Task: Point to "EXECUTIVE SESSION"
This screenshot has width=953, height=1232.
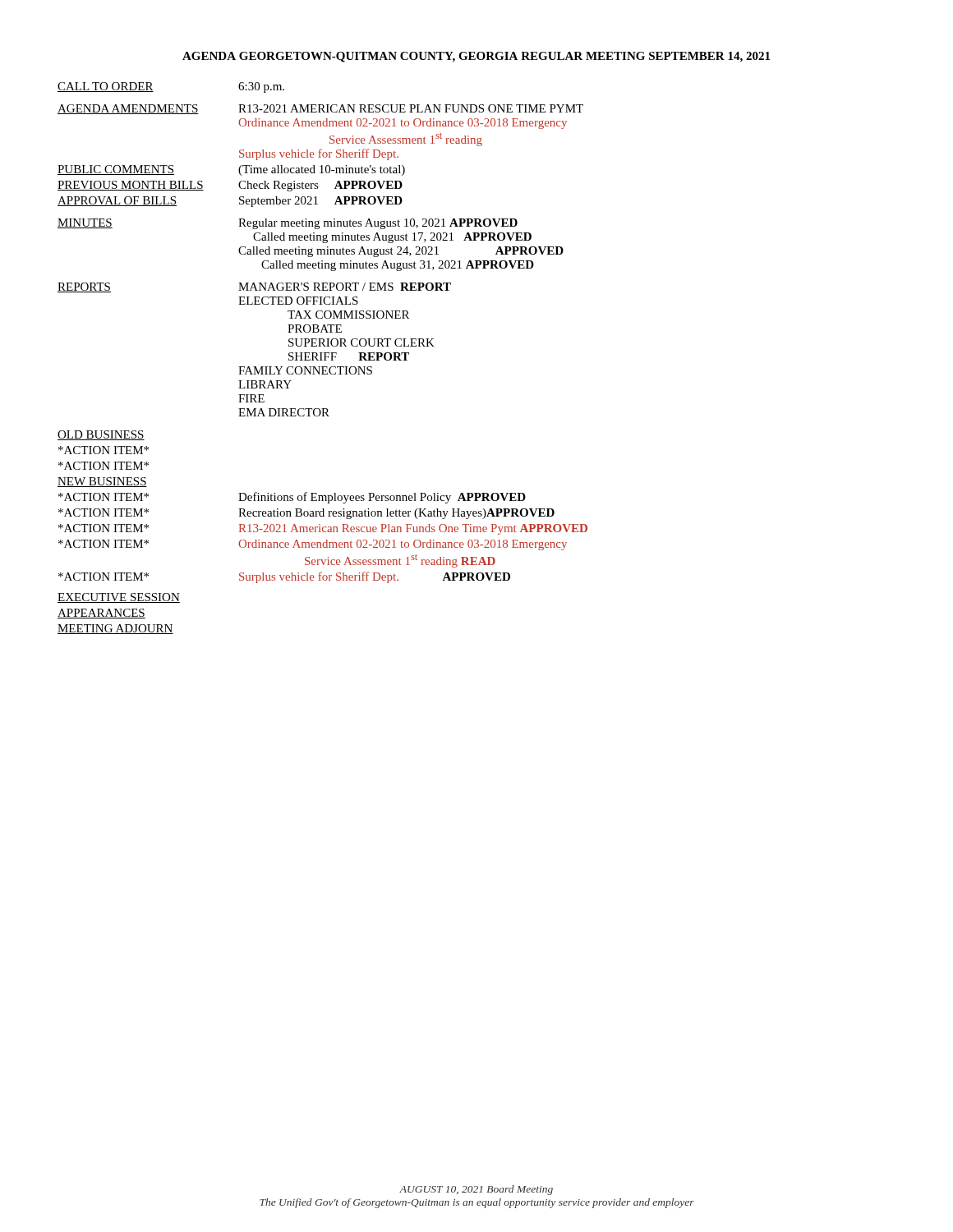Action: pos(119,597)
